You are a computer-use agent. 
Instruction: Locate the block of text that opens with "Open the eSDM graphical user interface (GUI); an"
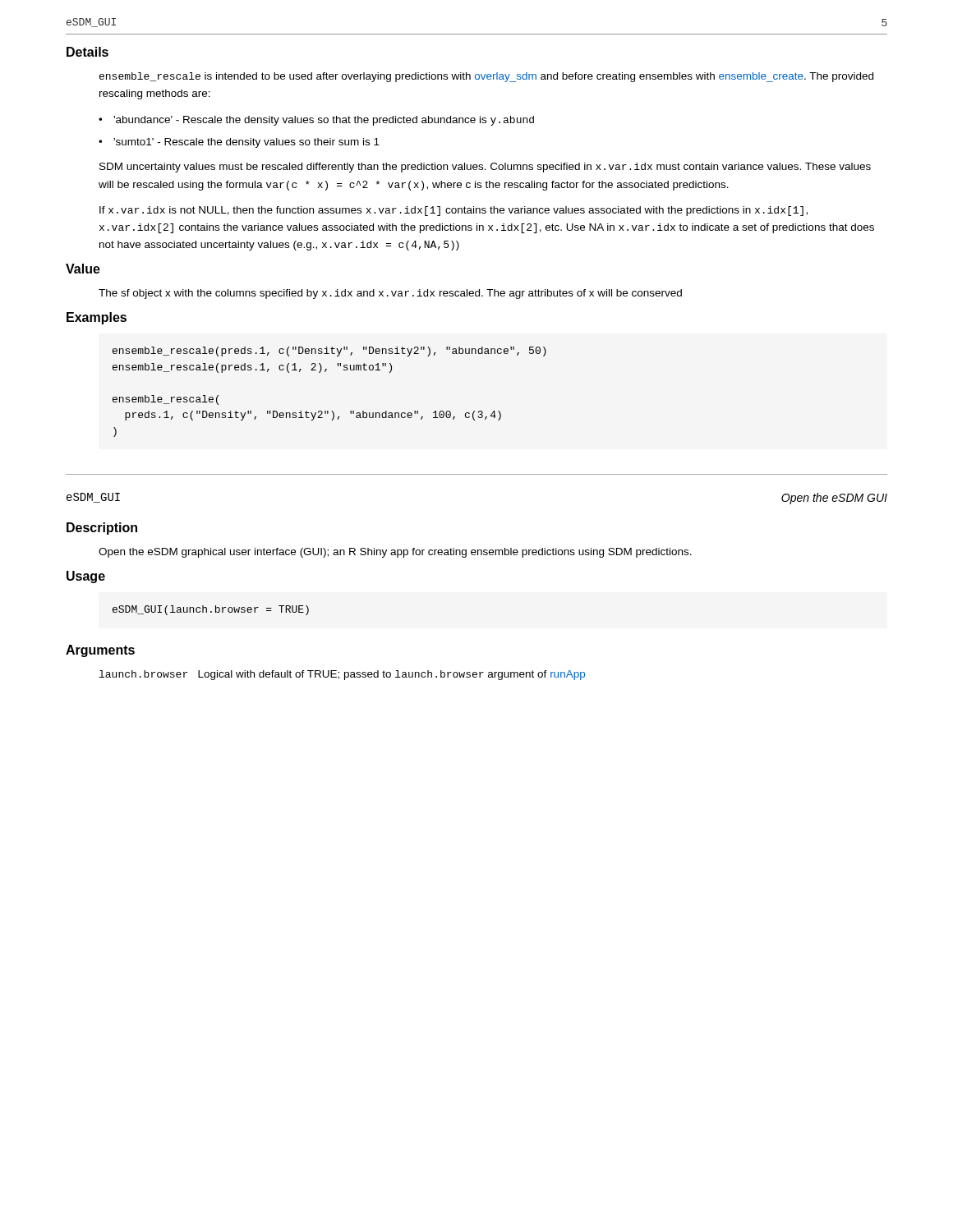click(395, 552)
